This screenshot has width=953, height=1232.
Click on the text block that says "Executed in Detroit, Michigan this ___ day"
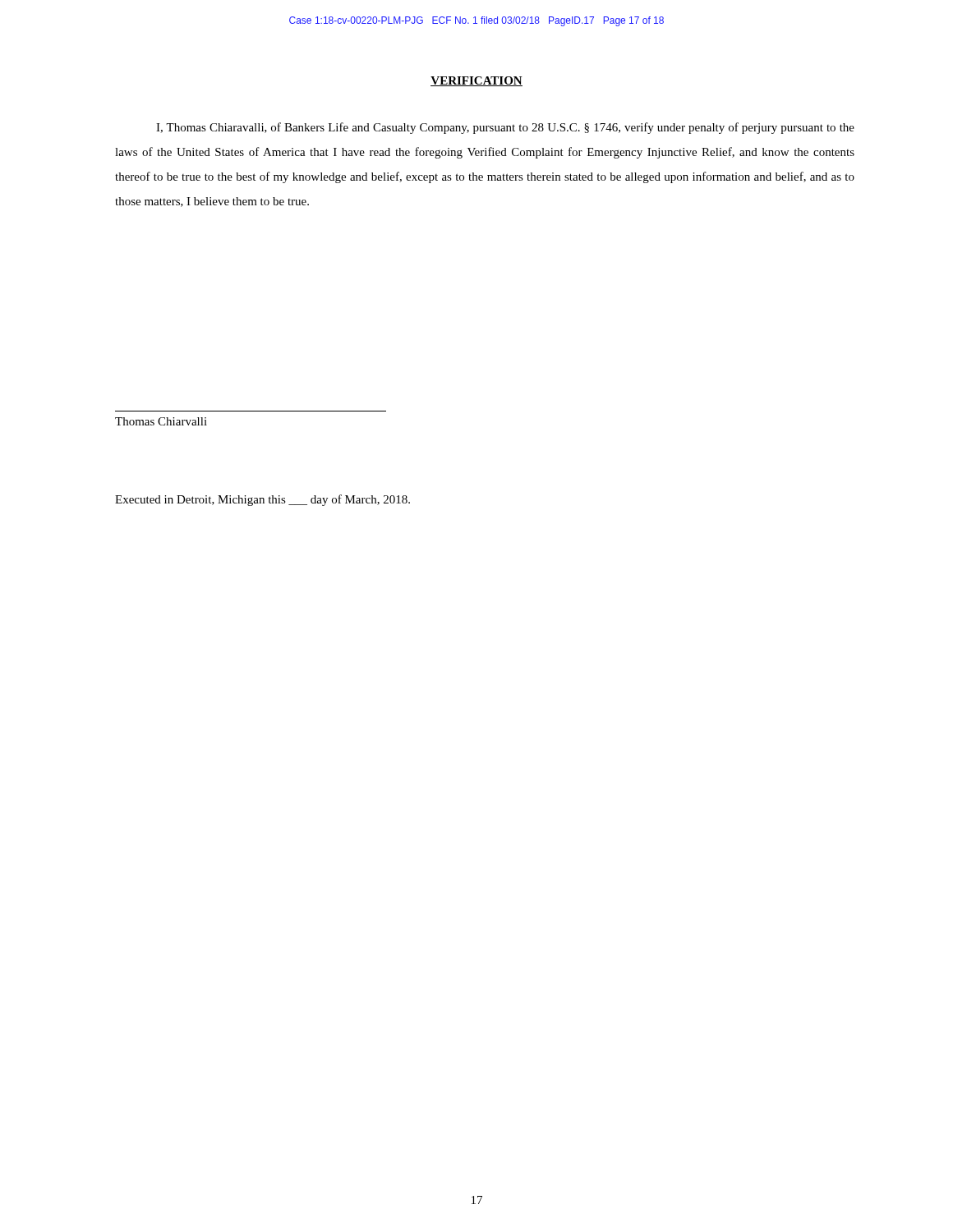(263, 499)
